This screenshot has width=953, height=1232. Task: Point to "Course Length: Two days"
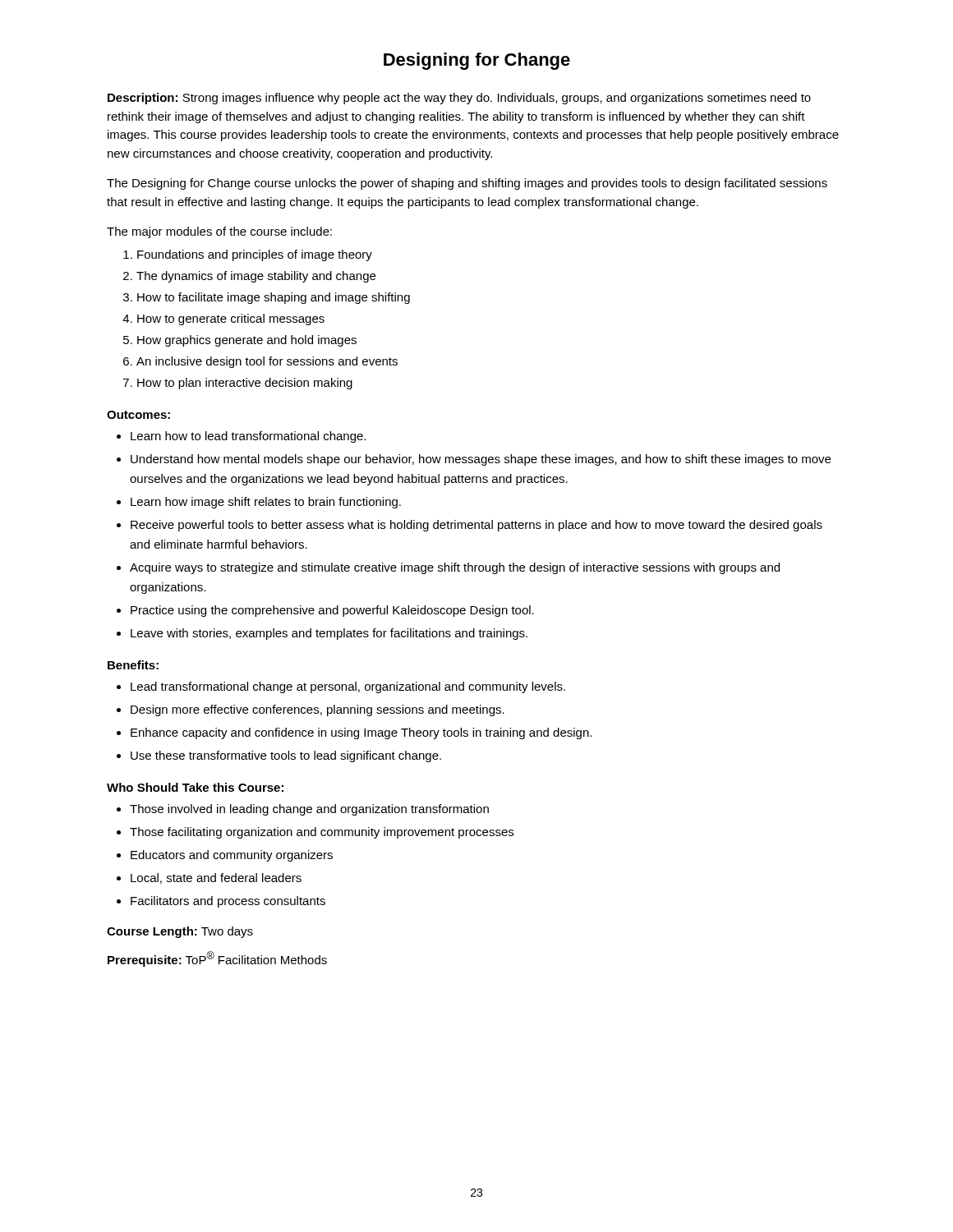180,931
